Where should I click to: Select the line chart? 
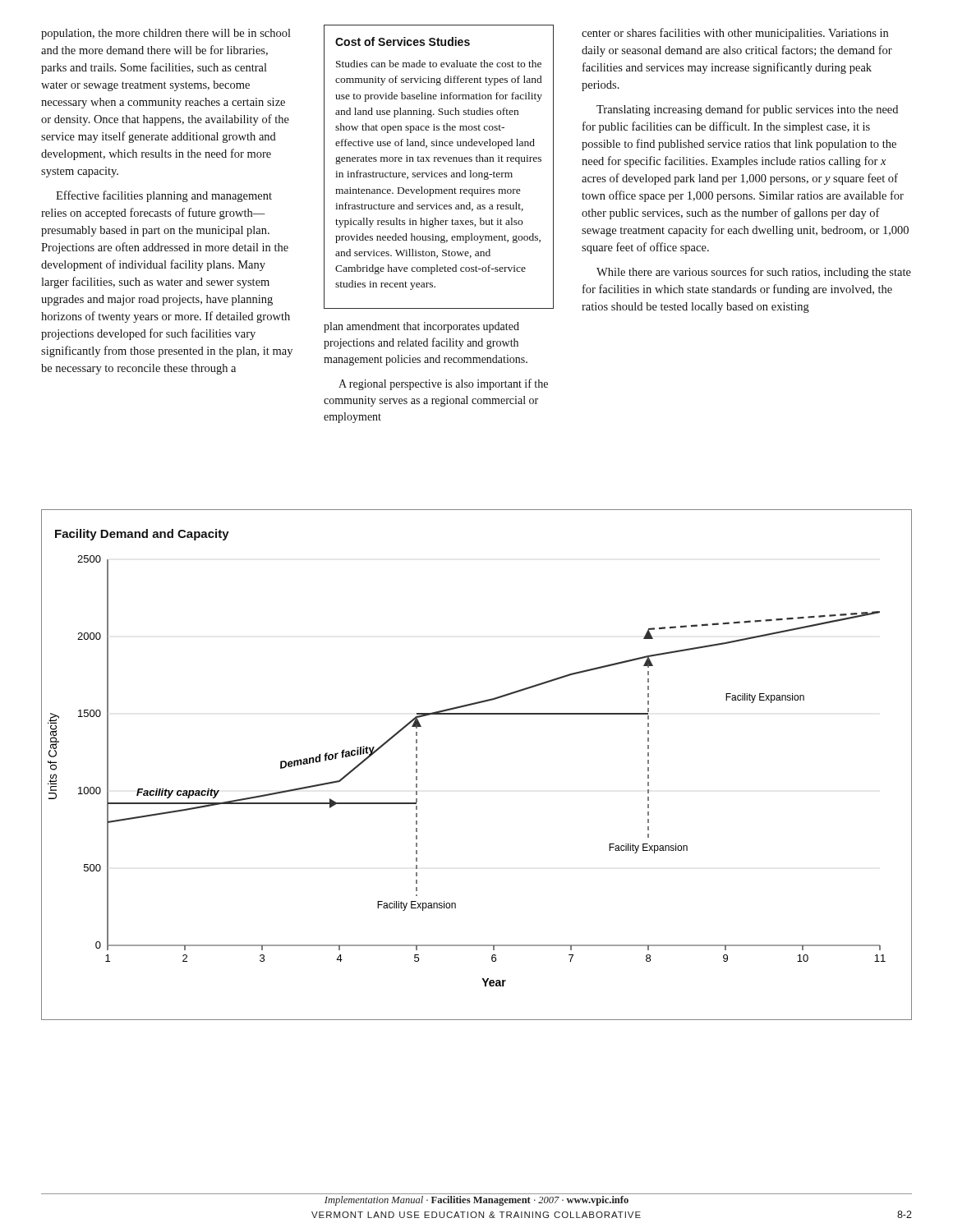click(476, 756)
